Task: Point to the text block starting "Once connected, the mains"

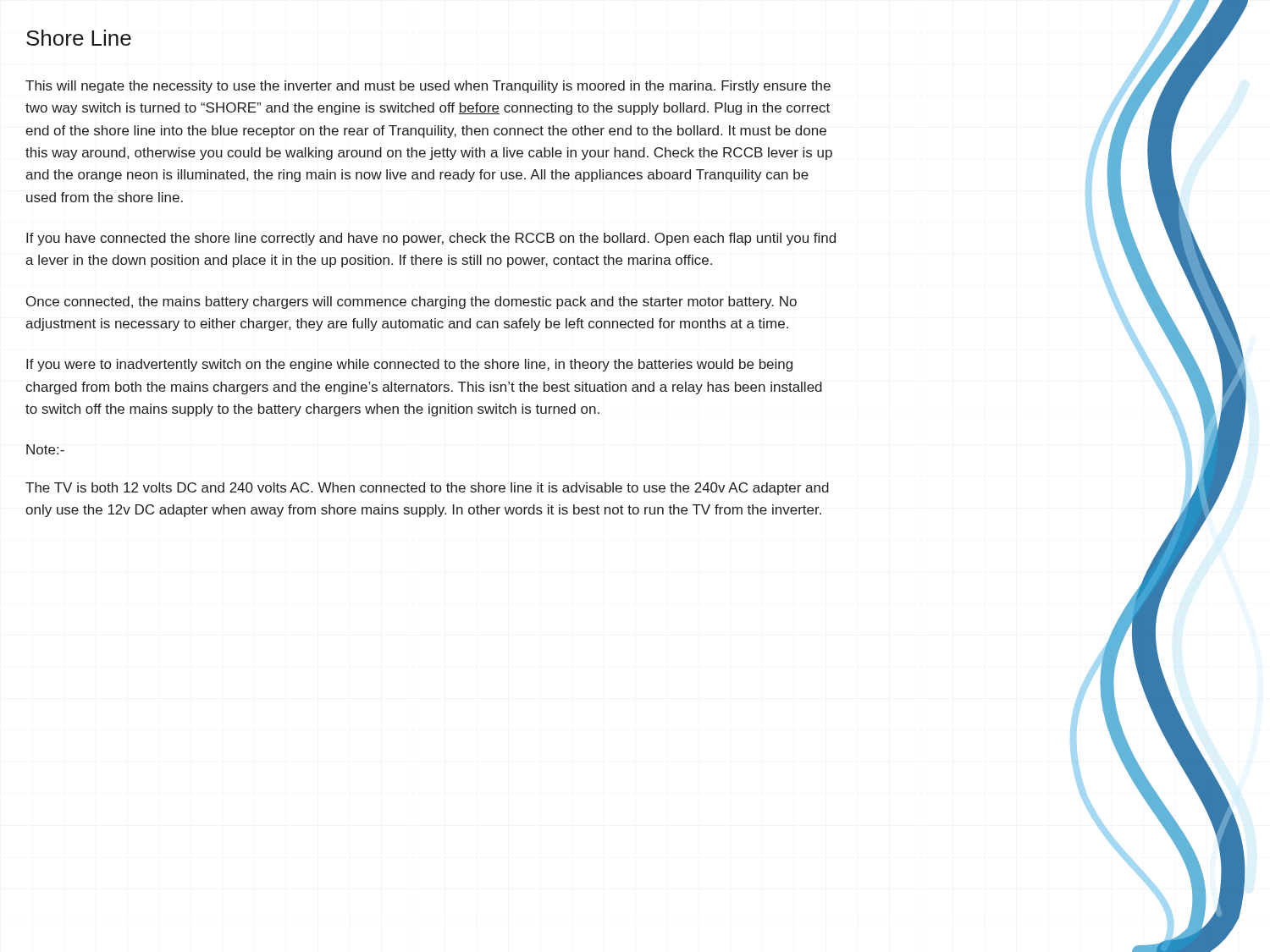Action: coord(432,313)
